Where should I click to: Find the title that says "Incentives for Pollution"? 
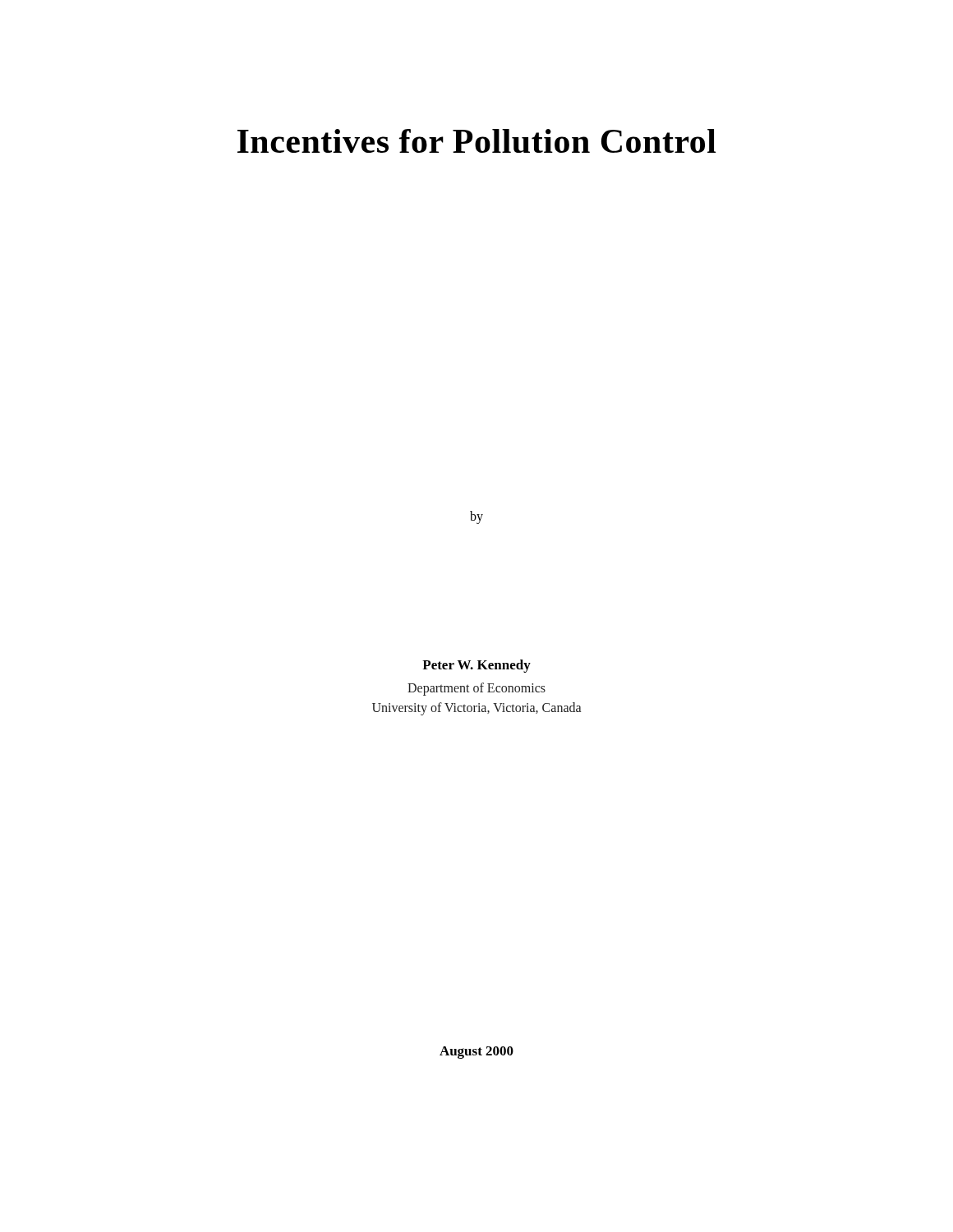coord(476,141)
